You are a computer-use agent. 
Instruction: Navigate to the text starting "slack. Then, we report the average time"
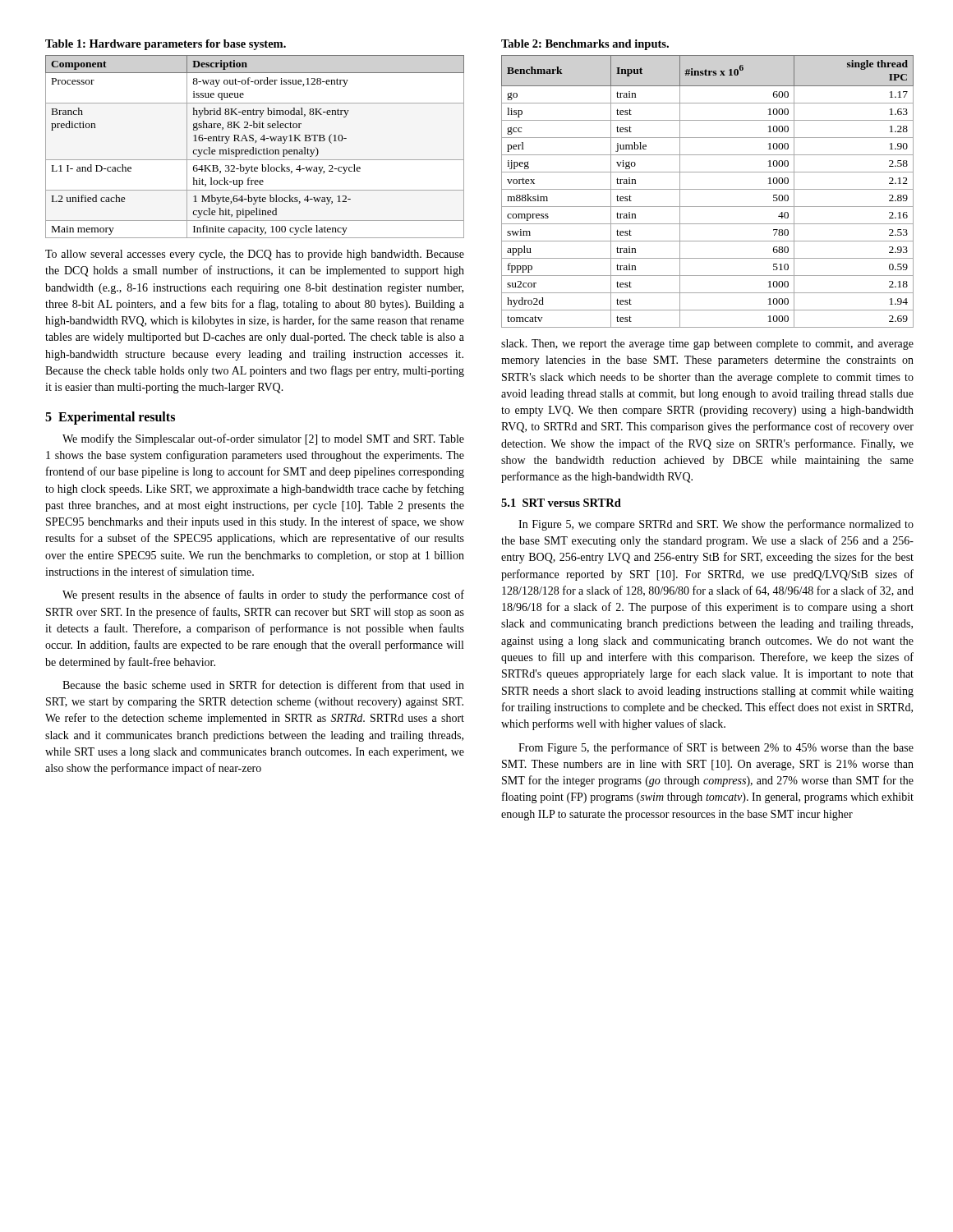coord(707,411)
